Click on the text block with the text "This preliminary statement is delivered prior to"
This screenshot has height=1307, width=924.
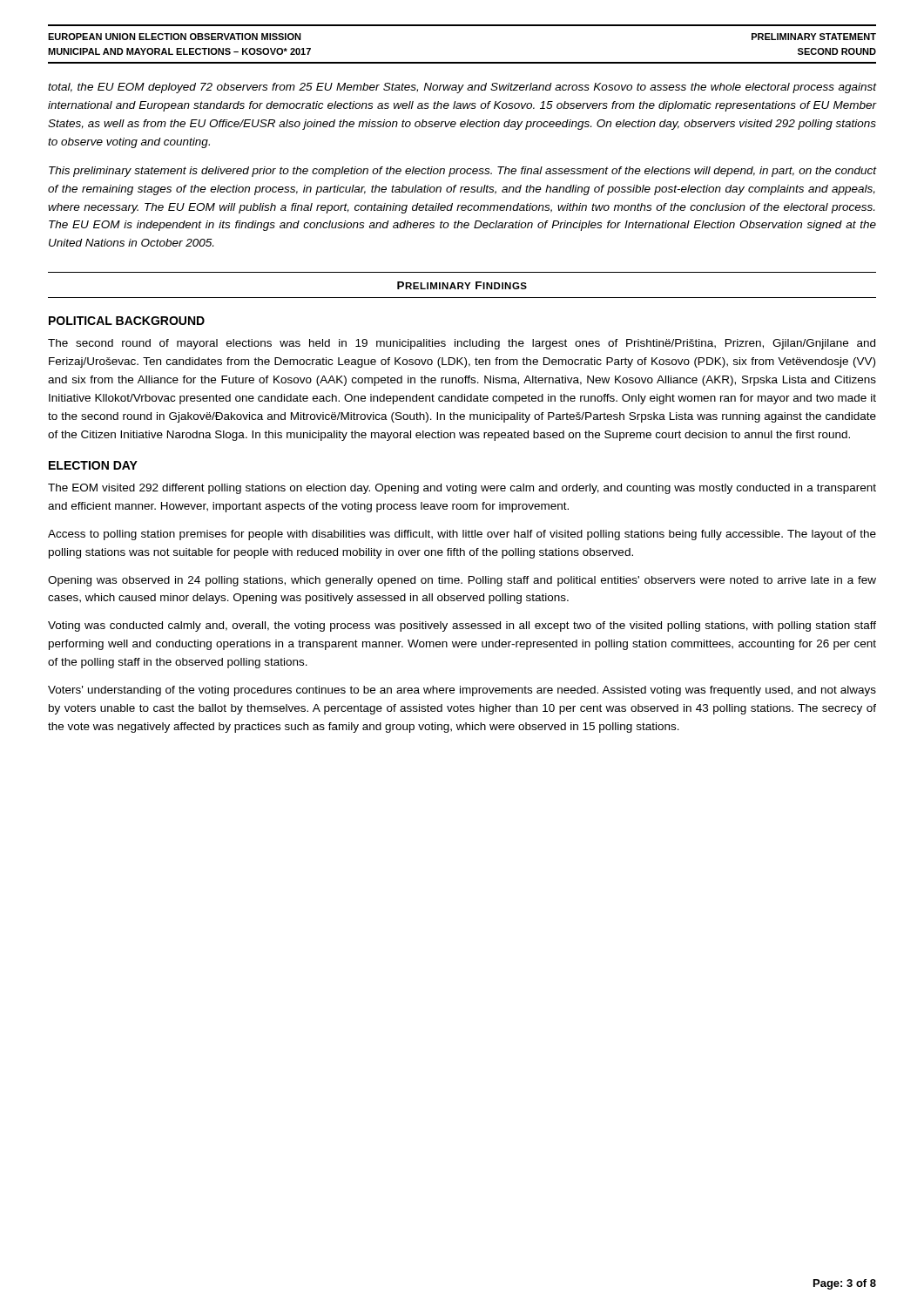click(462, 207)
